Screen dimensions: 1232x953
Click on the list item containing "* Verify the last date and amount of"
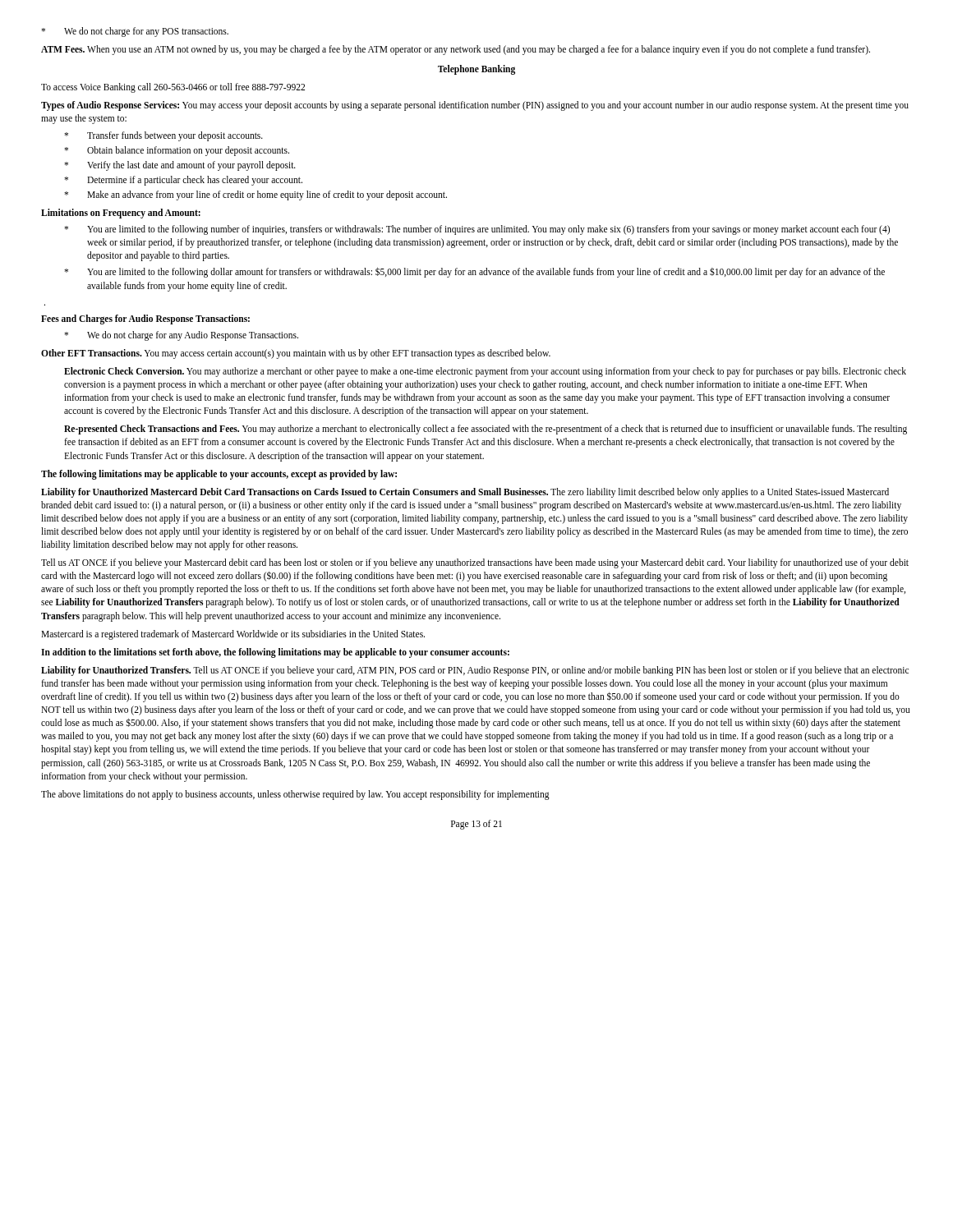point(180,166)
